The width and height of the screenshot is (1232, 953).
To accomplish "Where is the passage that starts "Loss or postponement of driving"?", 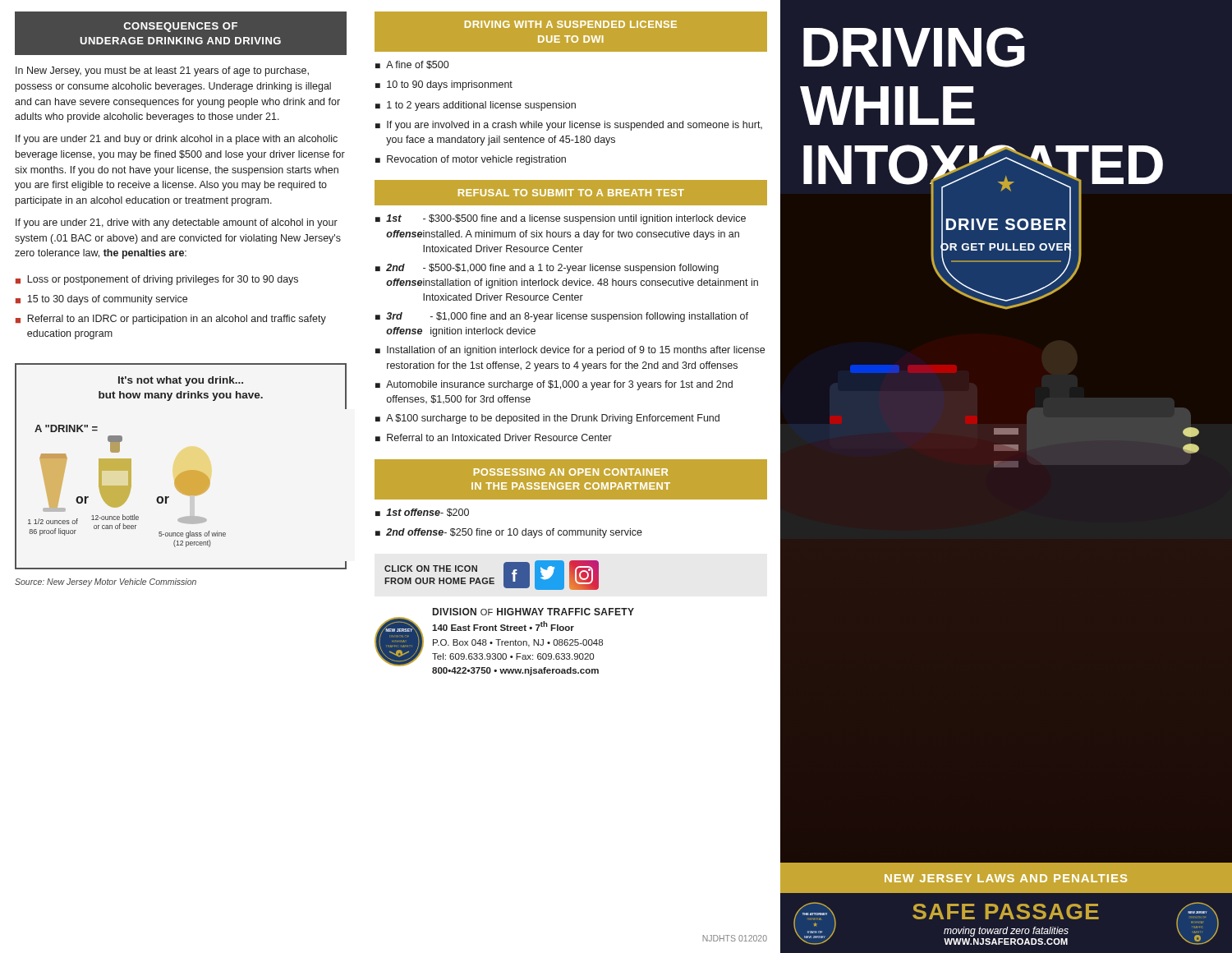I will 163,279.
